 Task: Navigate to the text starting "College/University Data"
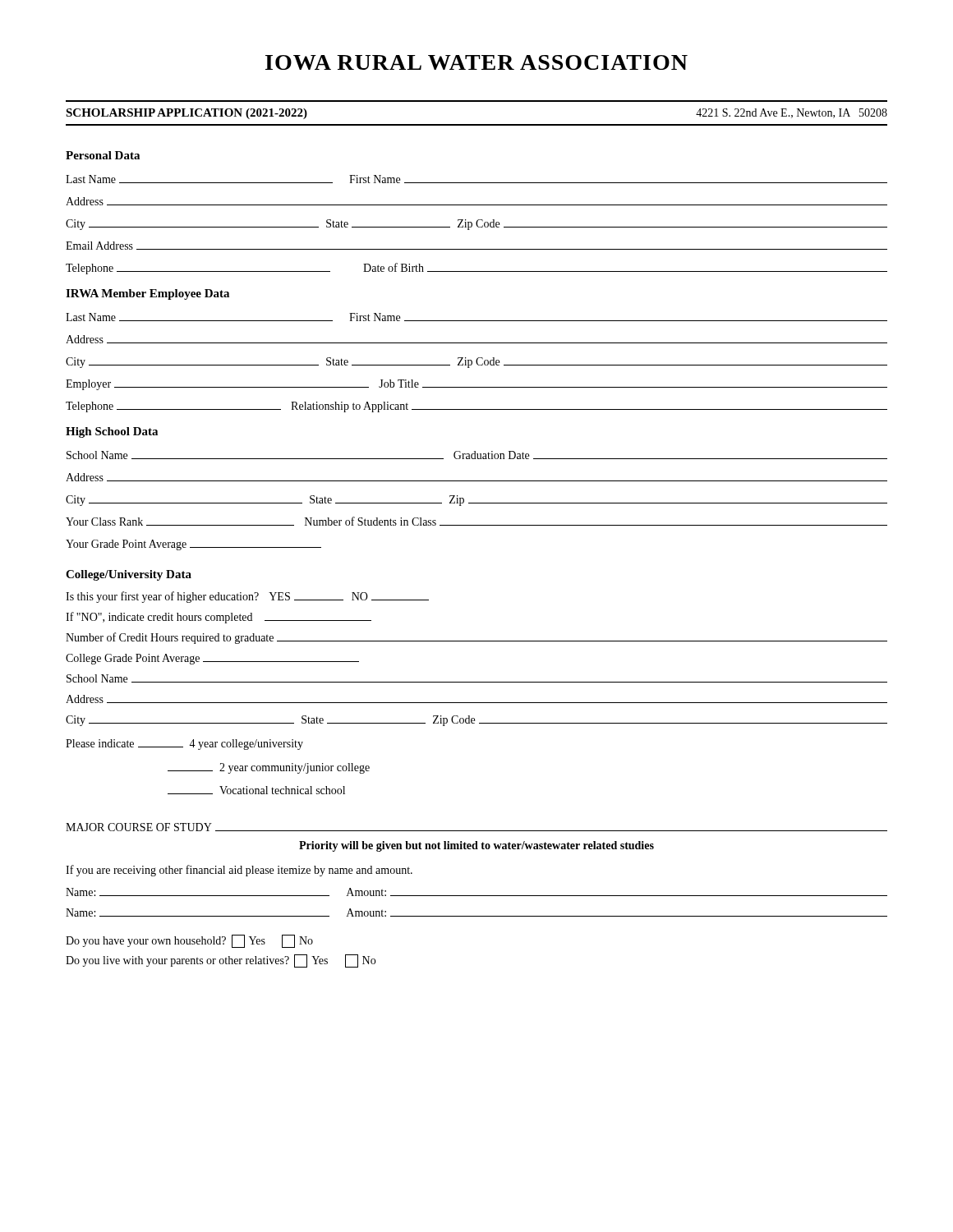pyautogui.click(x=129, y=574)
